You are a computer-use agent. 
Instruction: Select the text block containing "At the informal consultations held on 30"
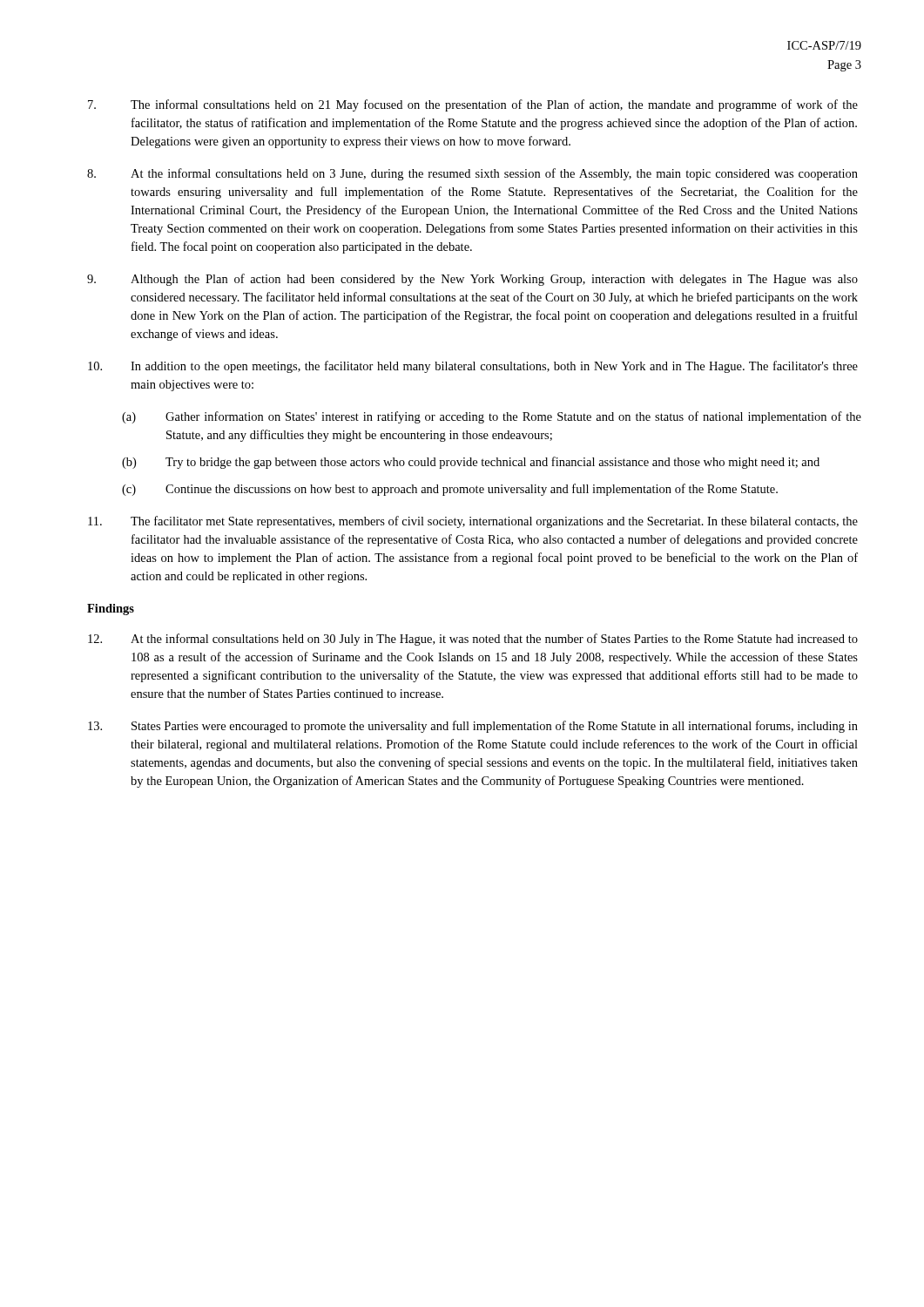pyautogui.click(x=472, y=667)
